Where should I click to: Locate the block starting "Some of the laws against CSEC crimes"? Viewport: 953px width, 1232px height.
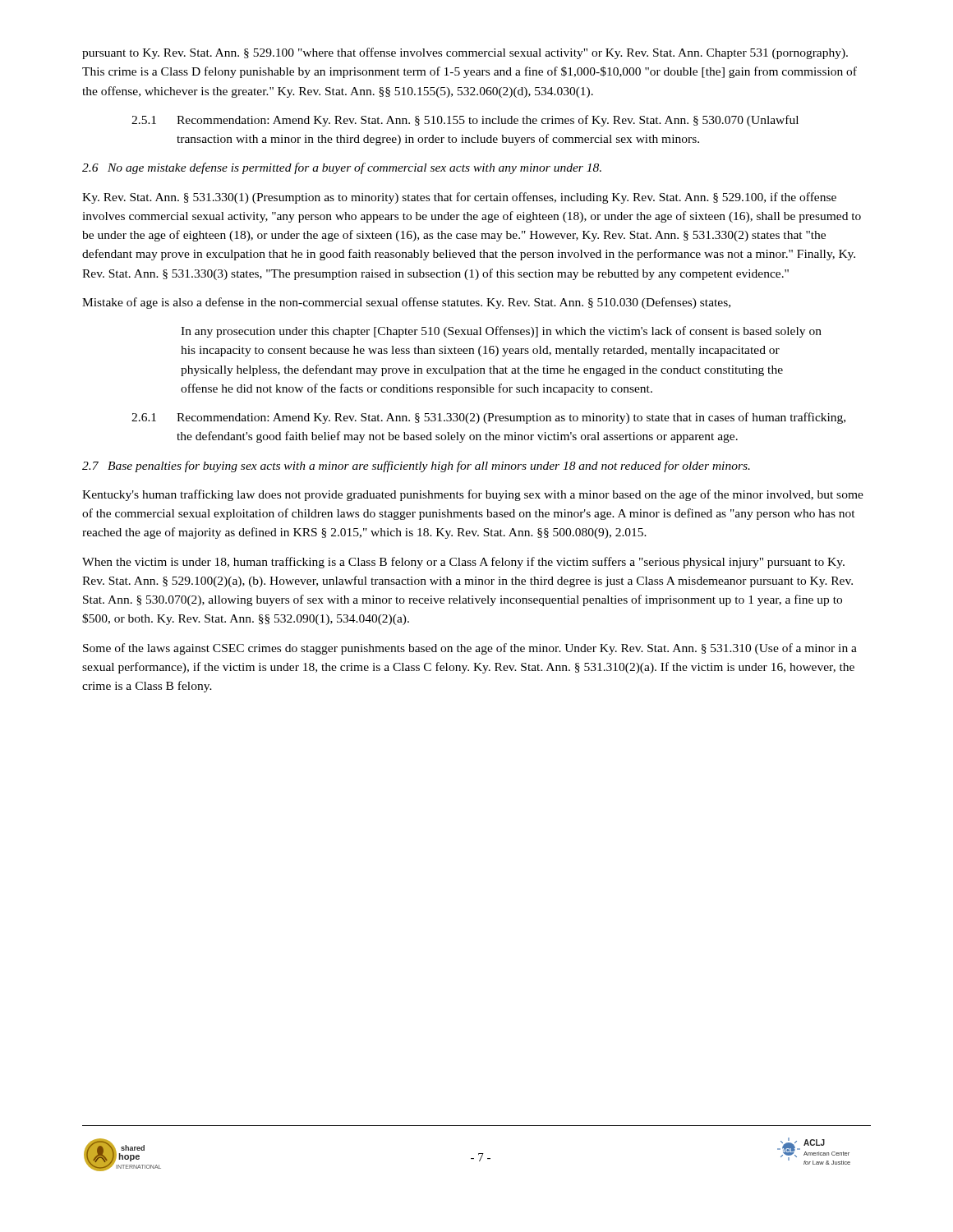pos(476,666)
